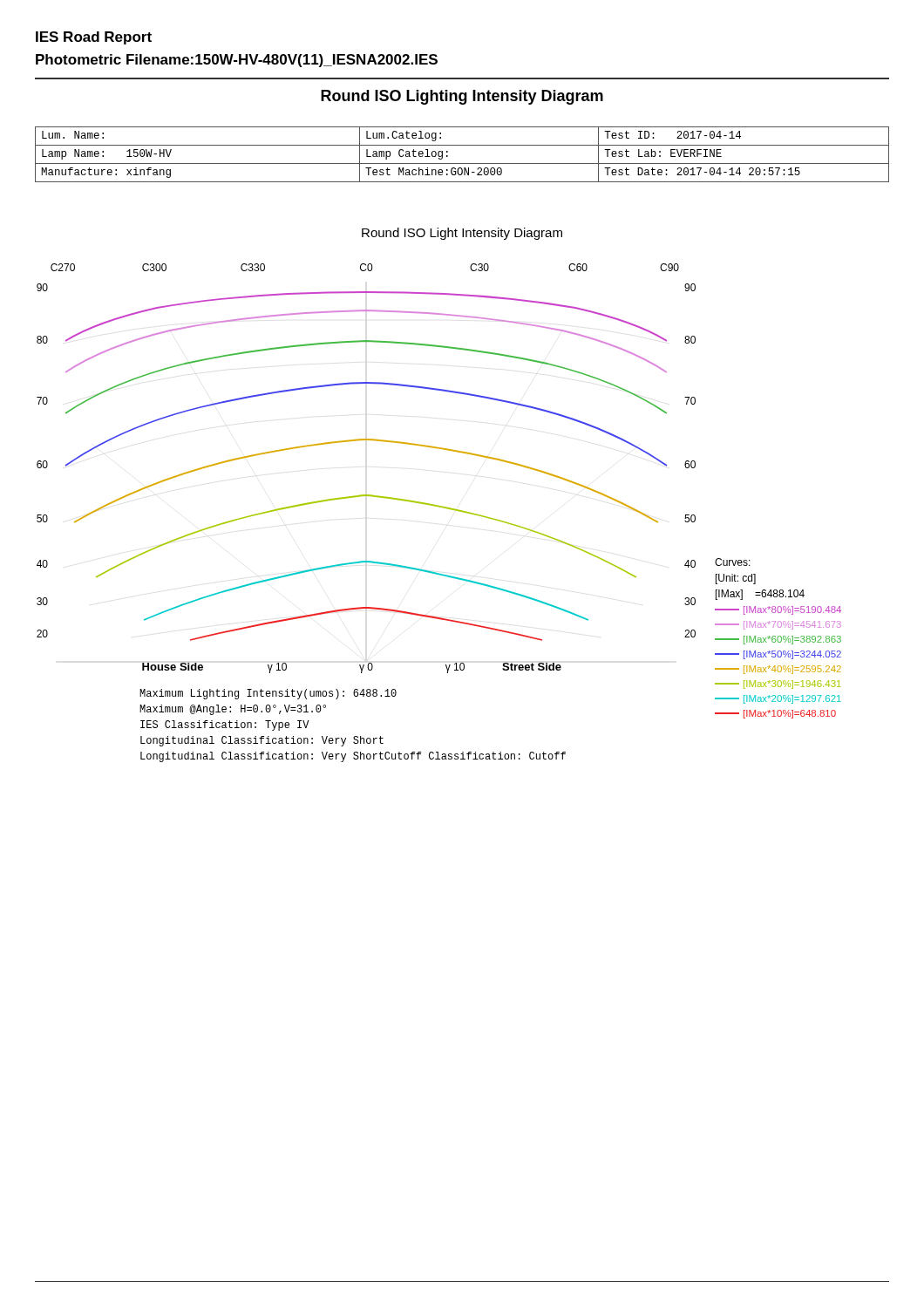The width and height of the screenshot is (924, 1308).
Task: Select the title that reads "Round ISO Lighting"
Action: click(x=462, y=96)
